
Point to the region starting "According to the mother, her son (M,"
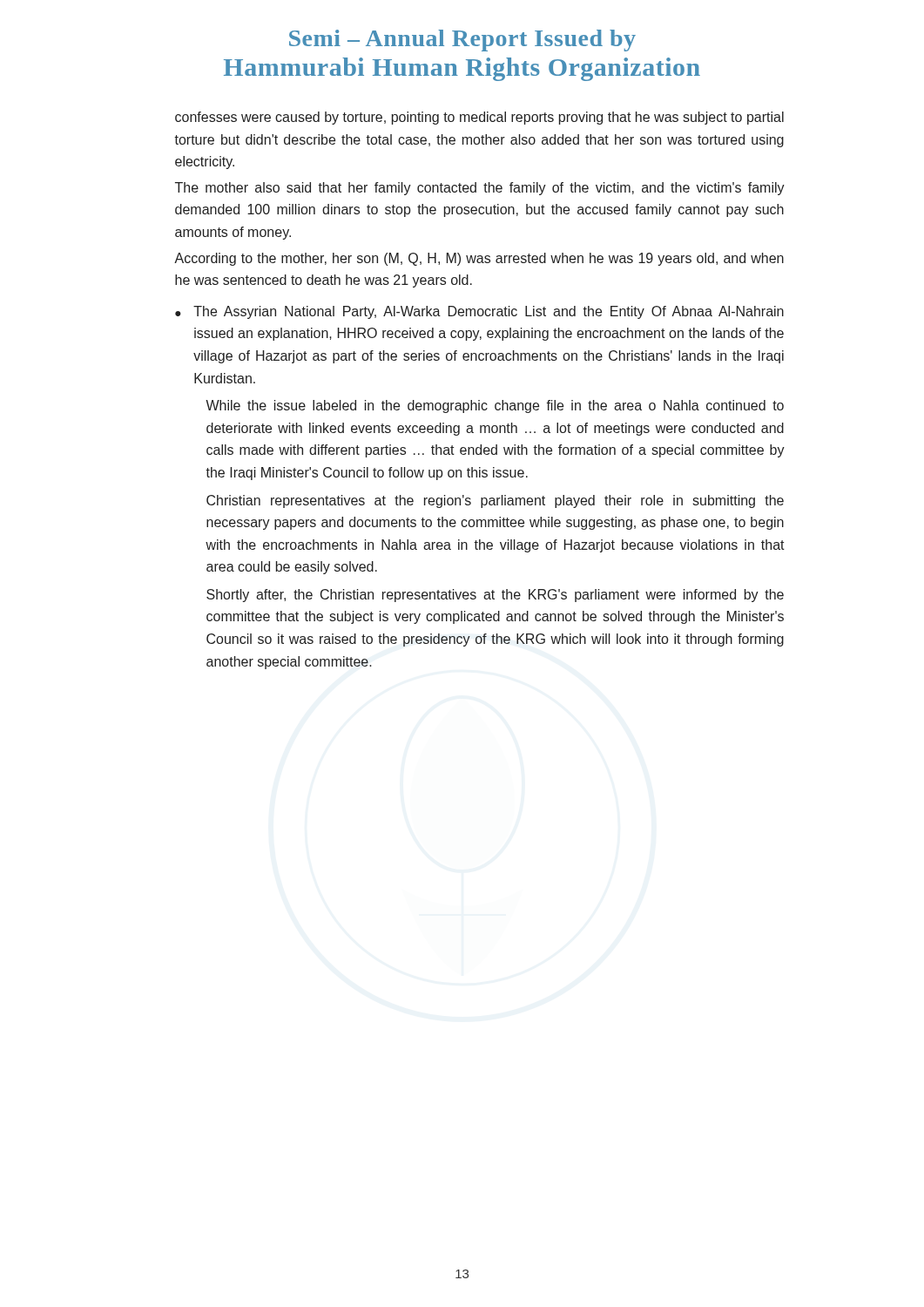(479, 269)
